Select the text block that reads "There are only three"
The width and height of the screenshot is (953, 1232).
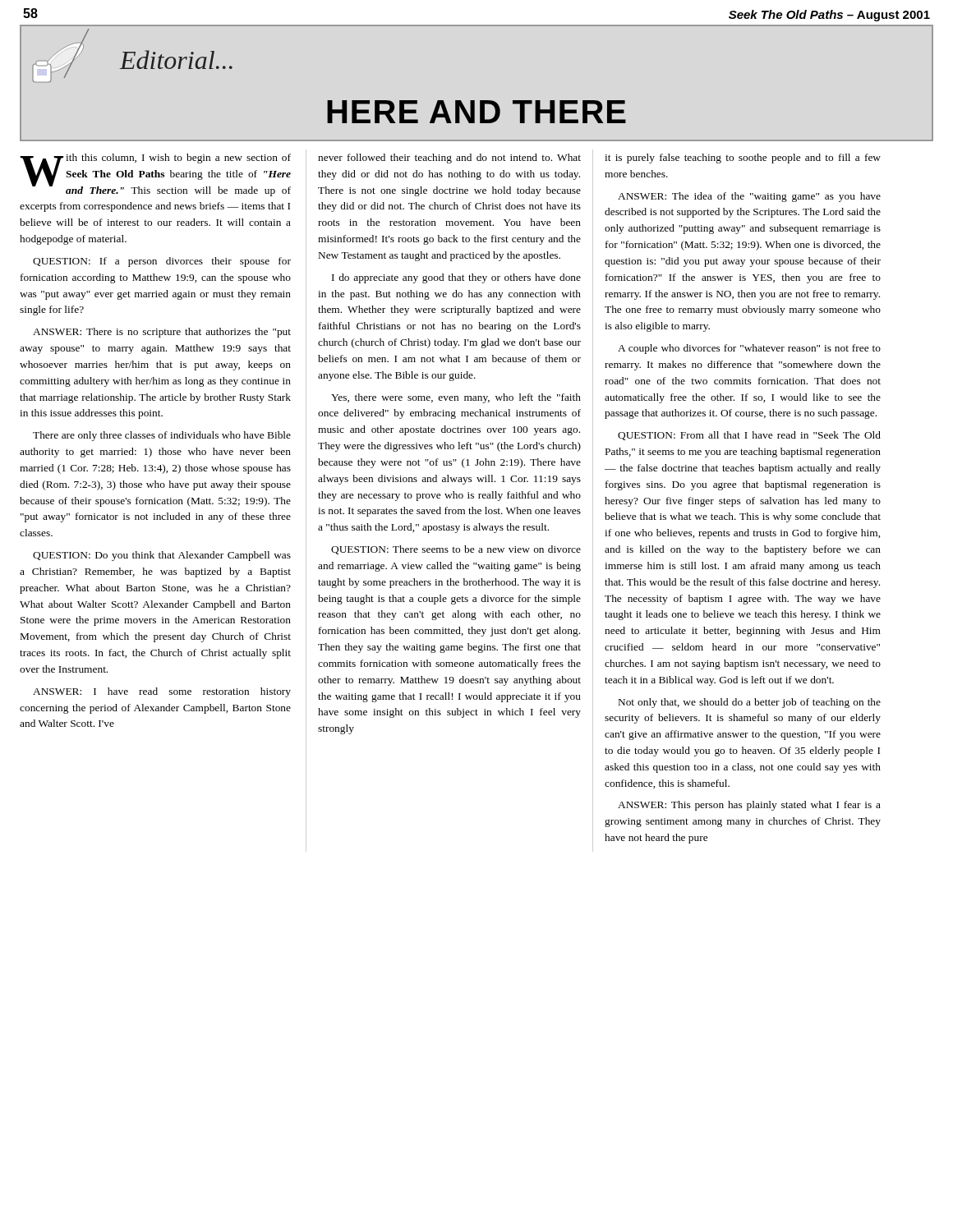pyautogui.click(x=155, y=484)
